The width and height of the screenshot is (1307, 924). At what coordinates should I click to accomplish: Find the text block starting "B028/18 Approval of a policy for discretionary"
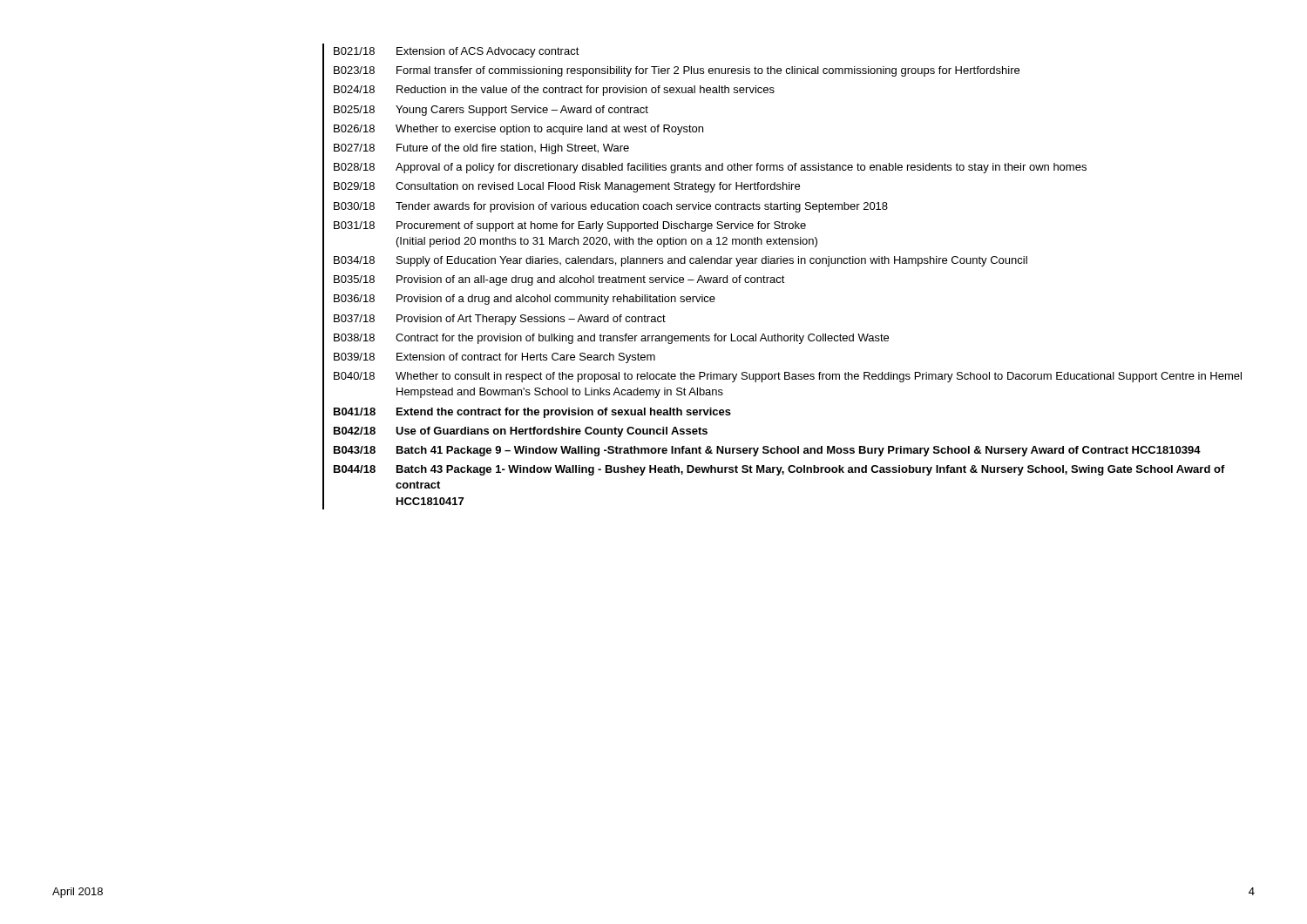pyautogui.click(x=790, y=167)
